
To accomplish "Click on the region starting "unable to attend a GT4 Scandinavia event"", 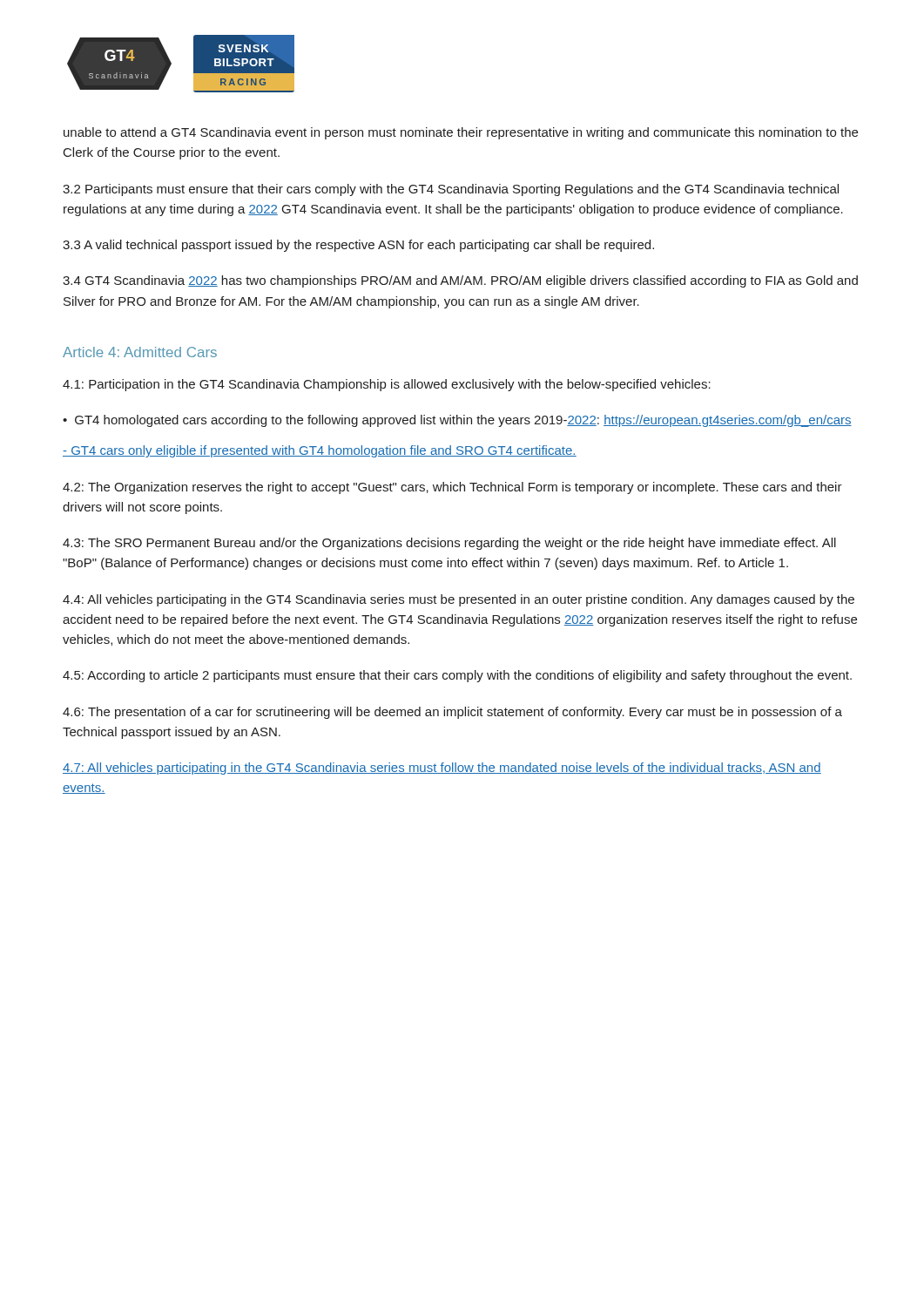I will point(461,142).
